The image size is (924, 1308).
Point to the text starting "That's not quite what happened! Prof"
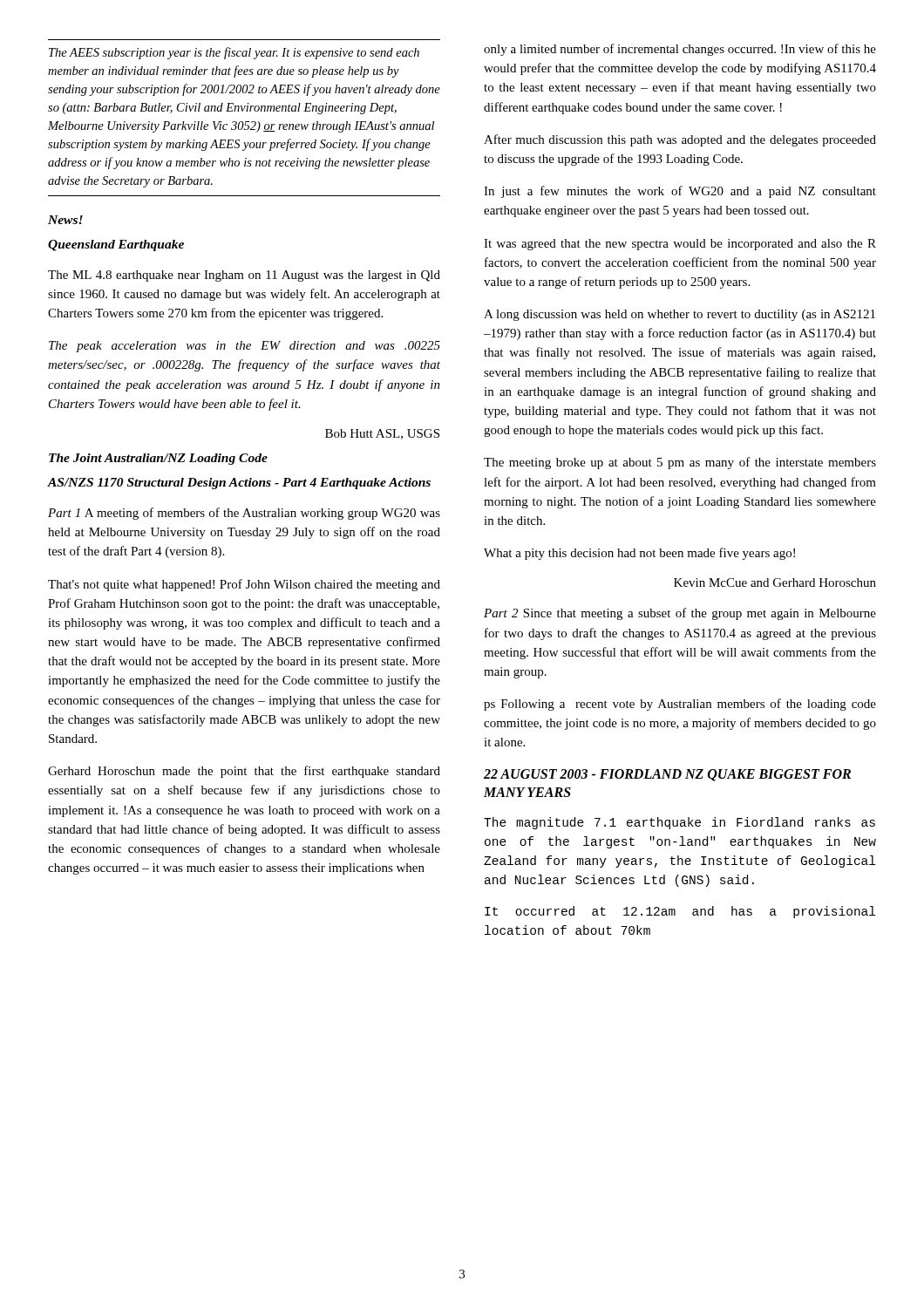(244, 661)
